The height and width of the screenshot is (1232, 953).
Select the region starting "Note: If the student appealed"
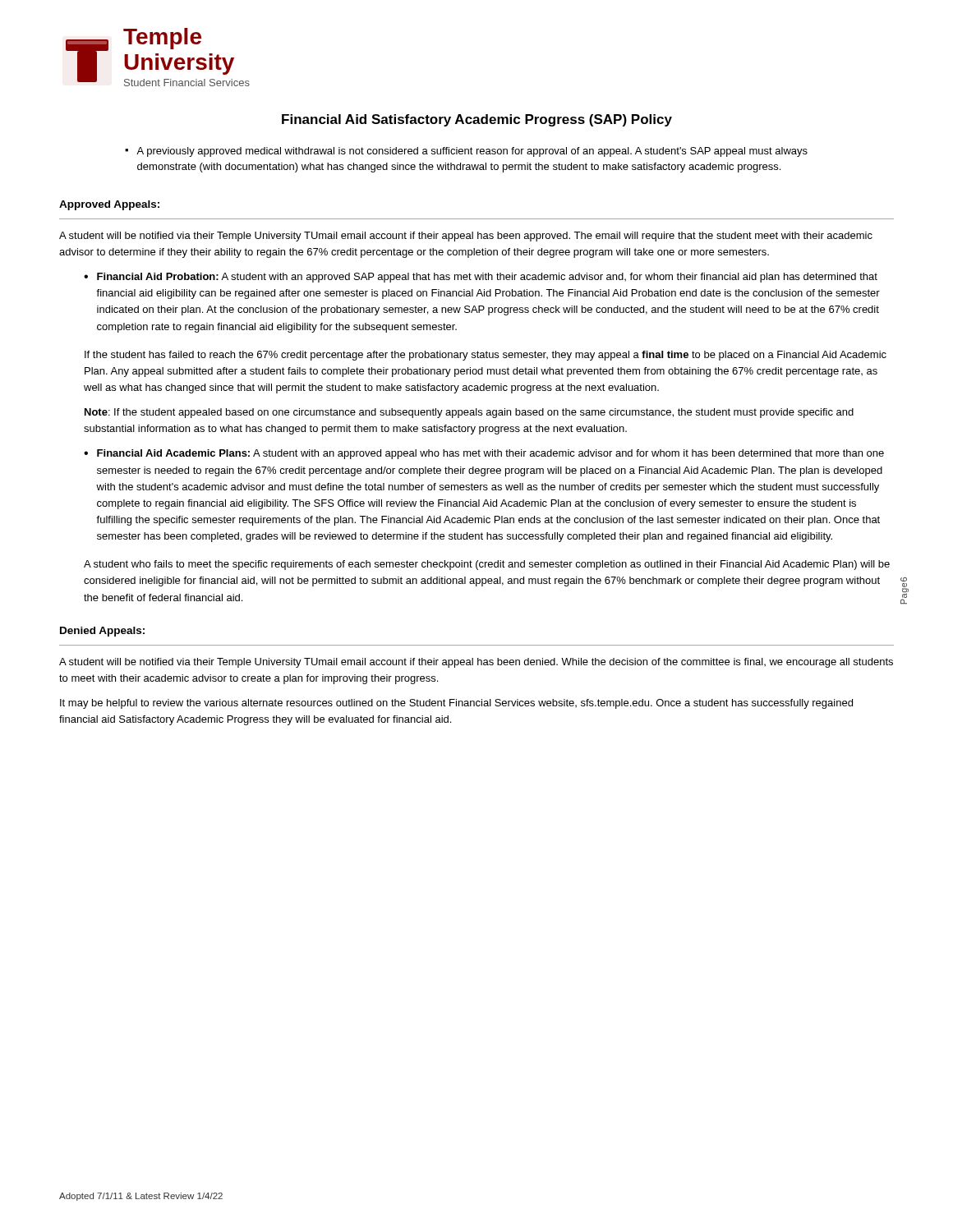click(469, 420)
